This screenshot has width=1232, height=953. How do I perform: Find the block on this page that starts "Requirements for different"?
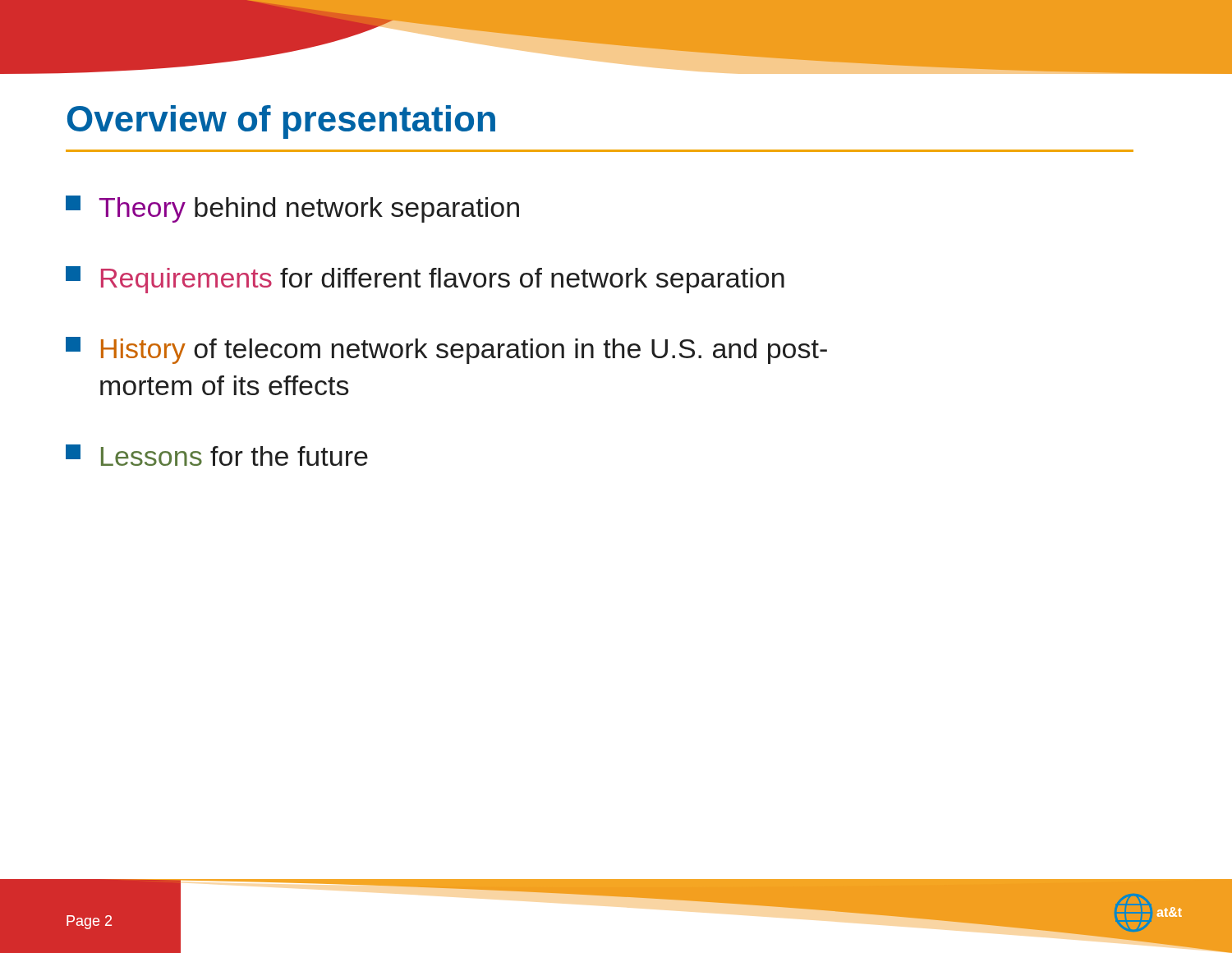[426, 278]
